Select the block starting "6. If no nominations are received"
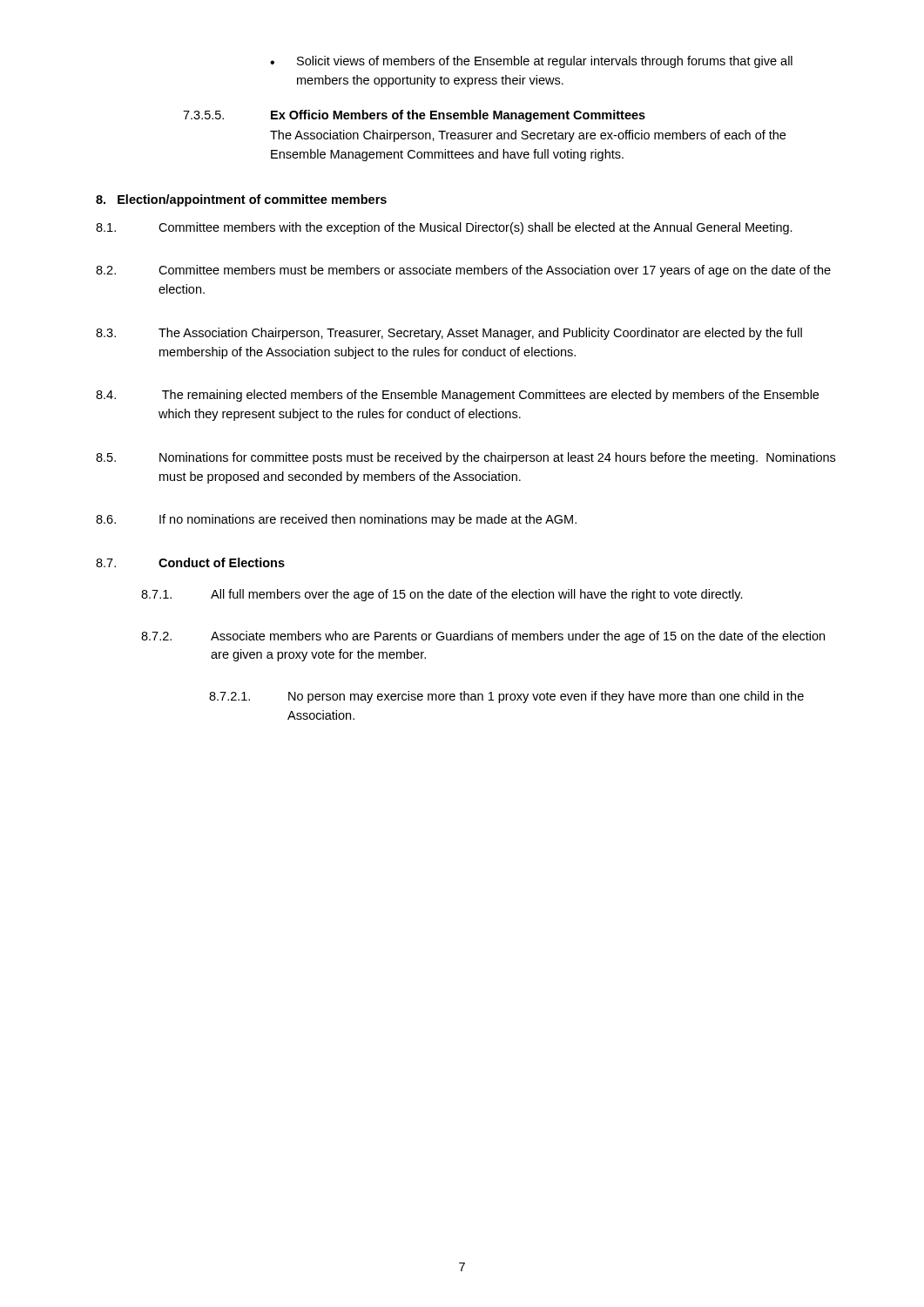The height and width of the screenshot is (1307, 924). click(x=471, y=520)
